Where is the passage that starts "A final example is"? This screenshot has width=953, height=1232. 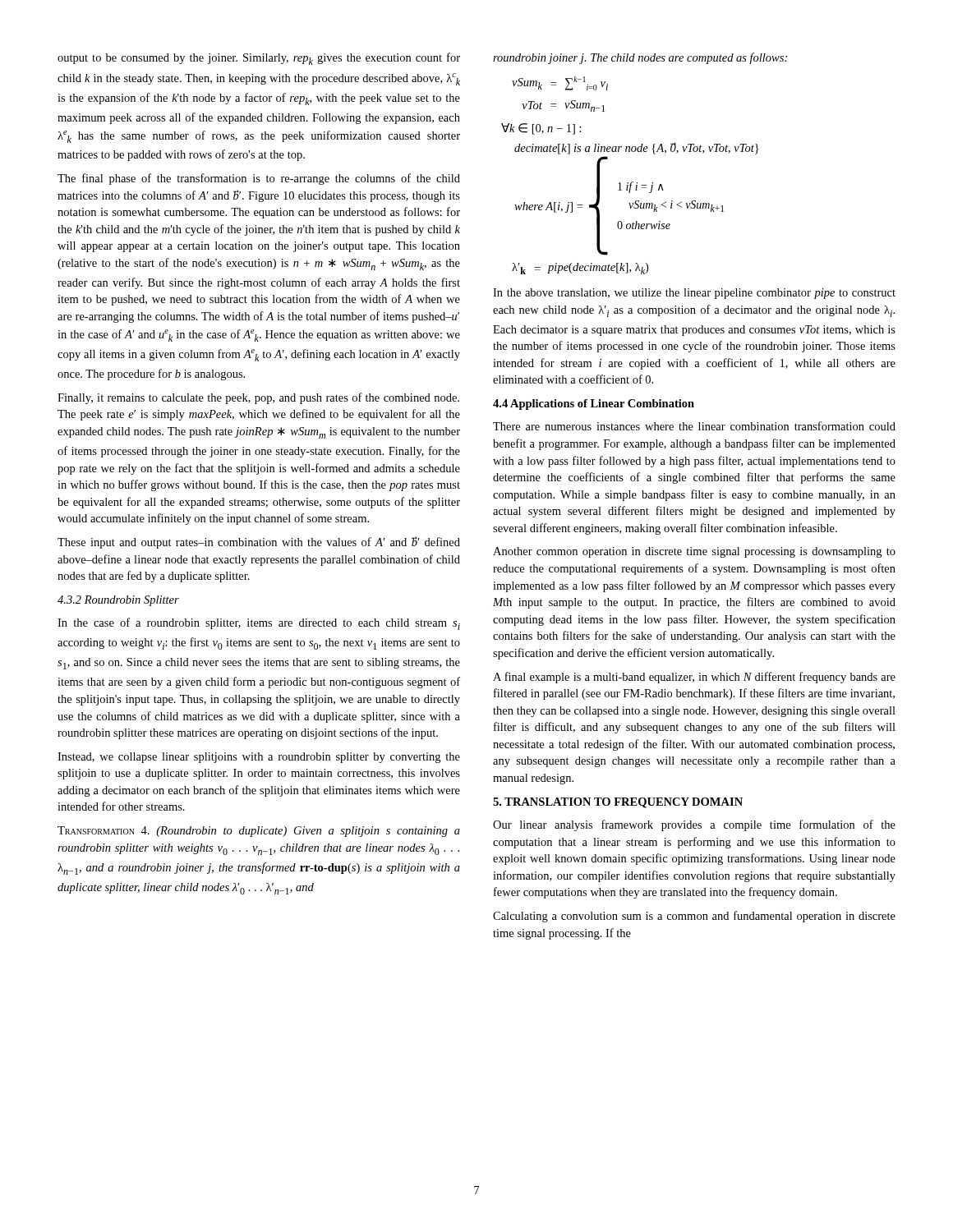pyautogui.click(x=694, y=727)
